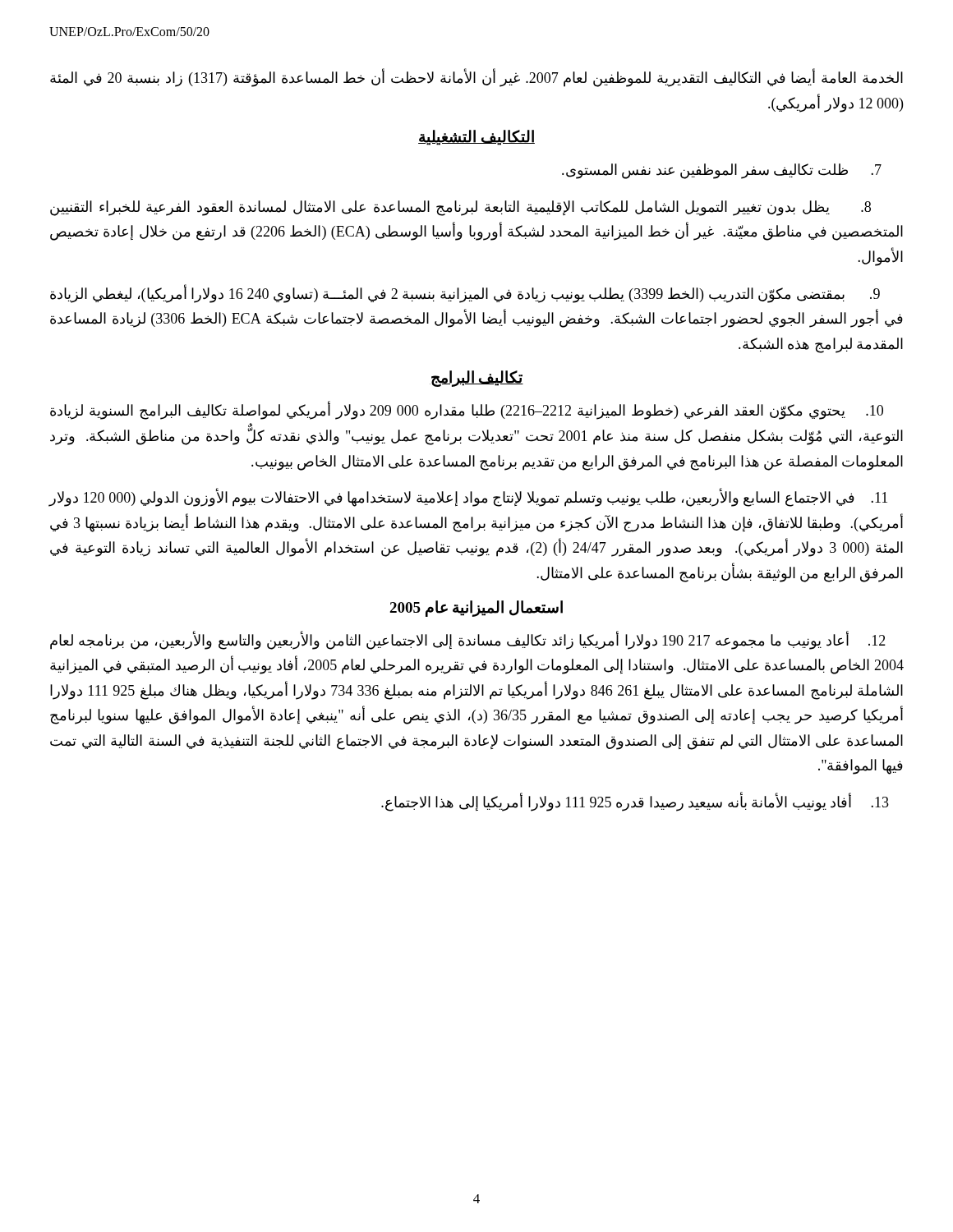Find the block on this page that starts "يظل بدون تغيير التمويل"
953x1232 pixels.
476,232
